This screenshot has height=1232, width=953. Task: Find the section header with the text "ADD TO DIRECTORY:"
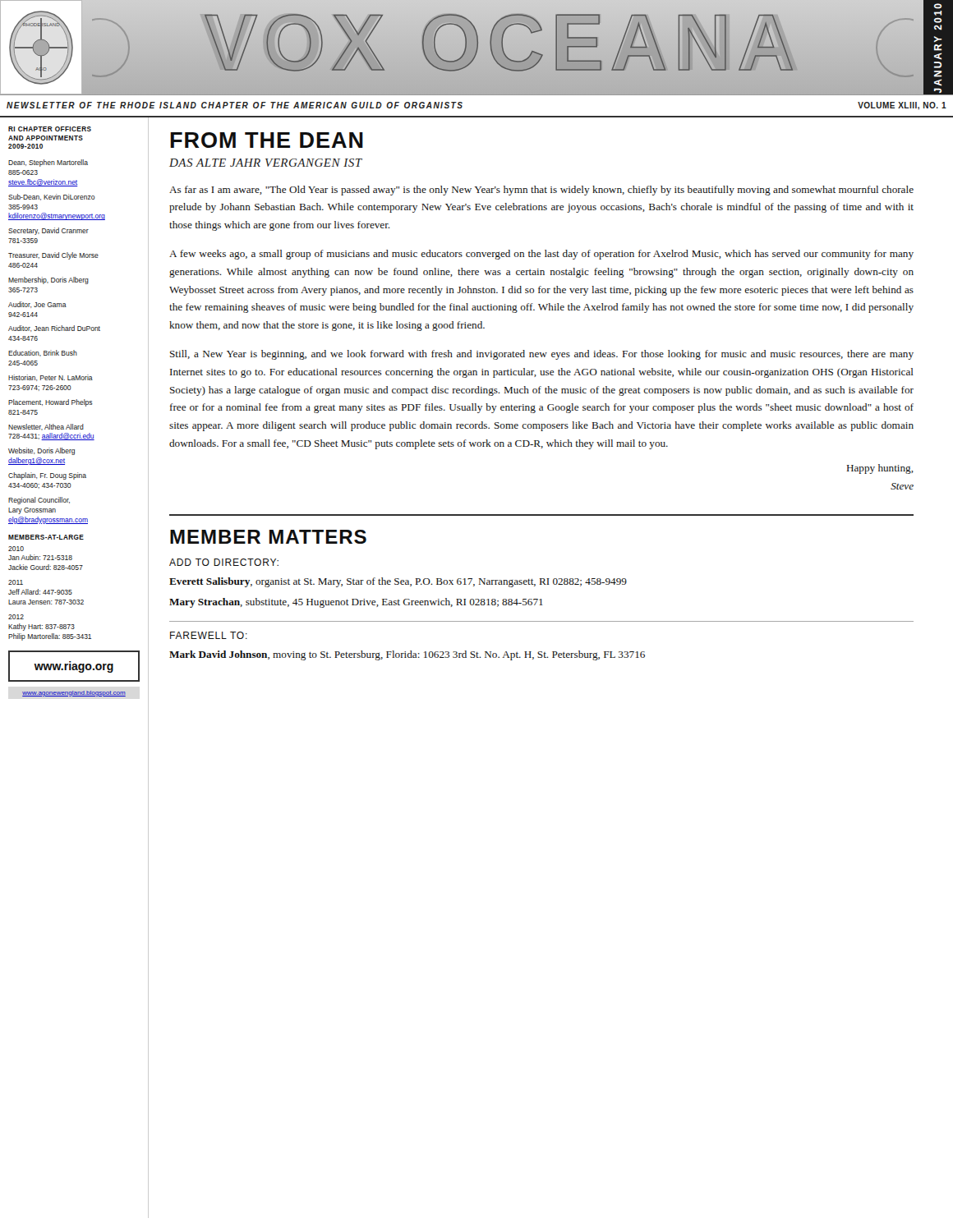225,562
